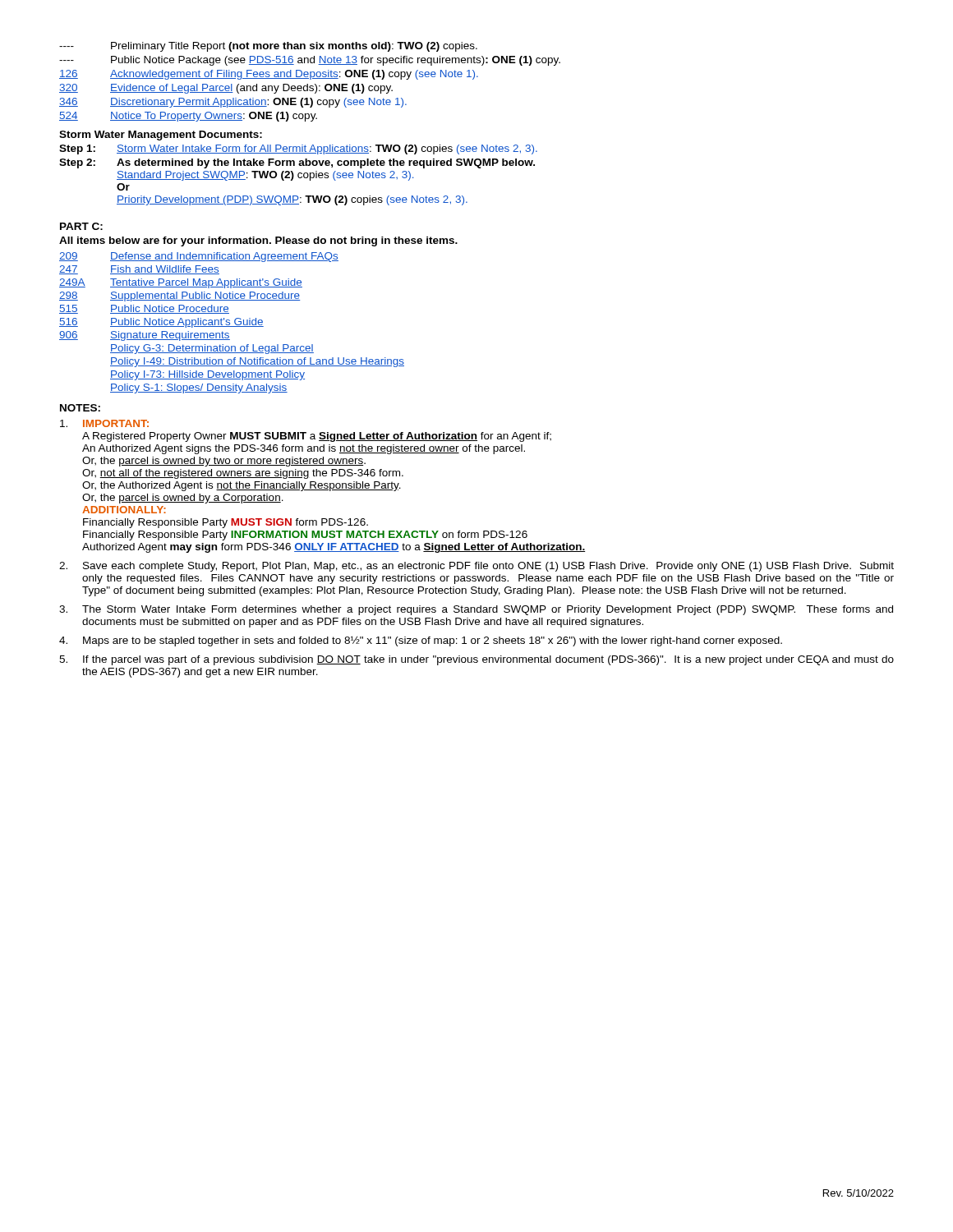The height and width of the screenshot is (1232, 953).
Task: Click on the list item that reads "---- Preliminary Title Report (not more than"
Action: pos(476,46)
